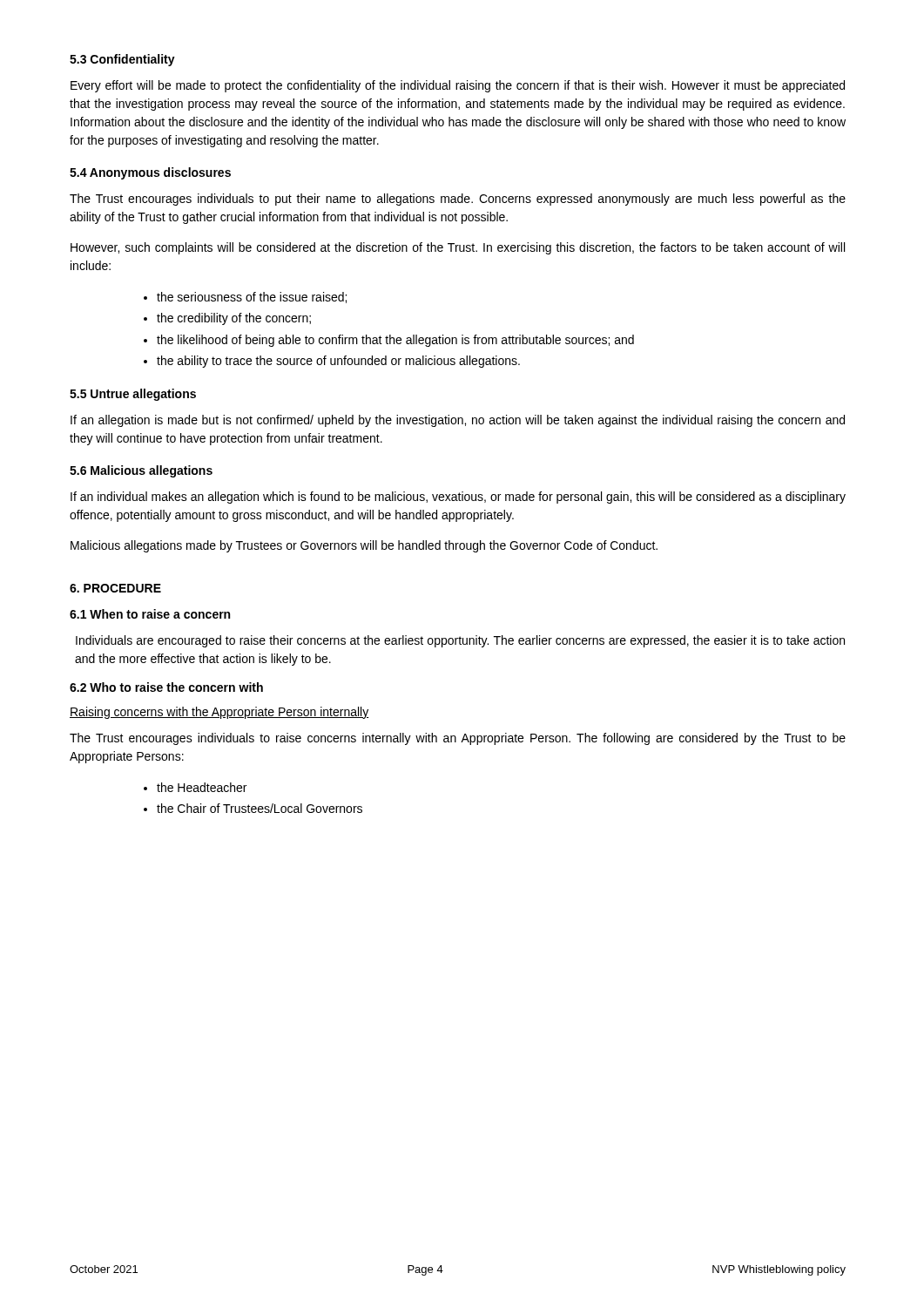Navigate to the block starting "the Chair of Trustees/Local Governors"

[x=260, y=809]
